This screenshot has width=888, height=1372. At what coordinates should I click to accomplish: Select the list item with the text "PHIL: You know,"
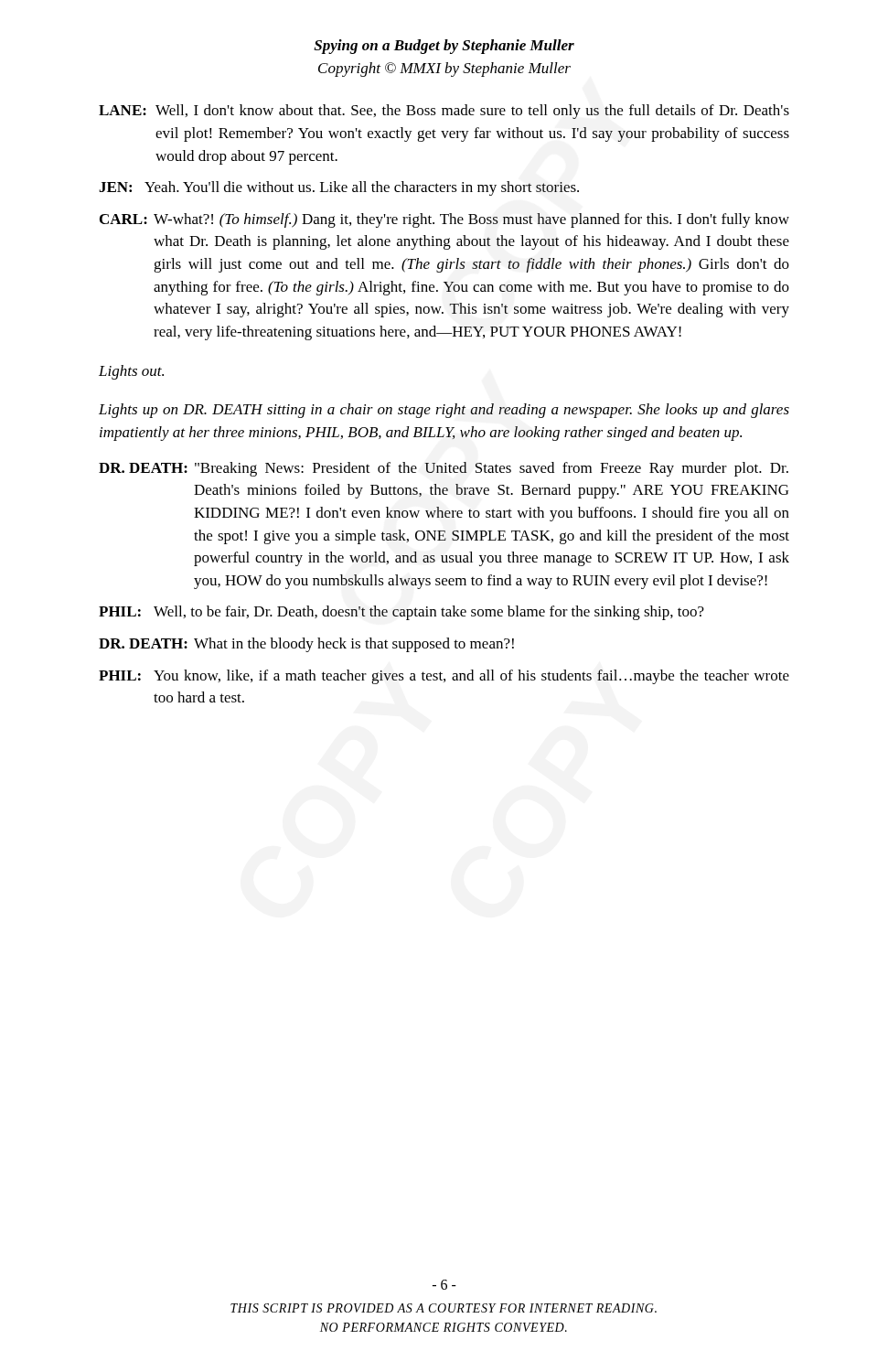coord(444,687)
